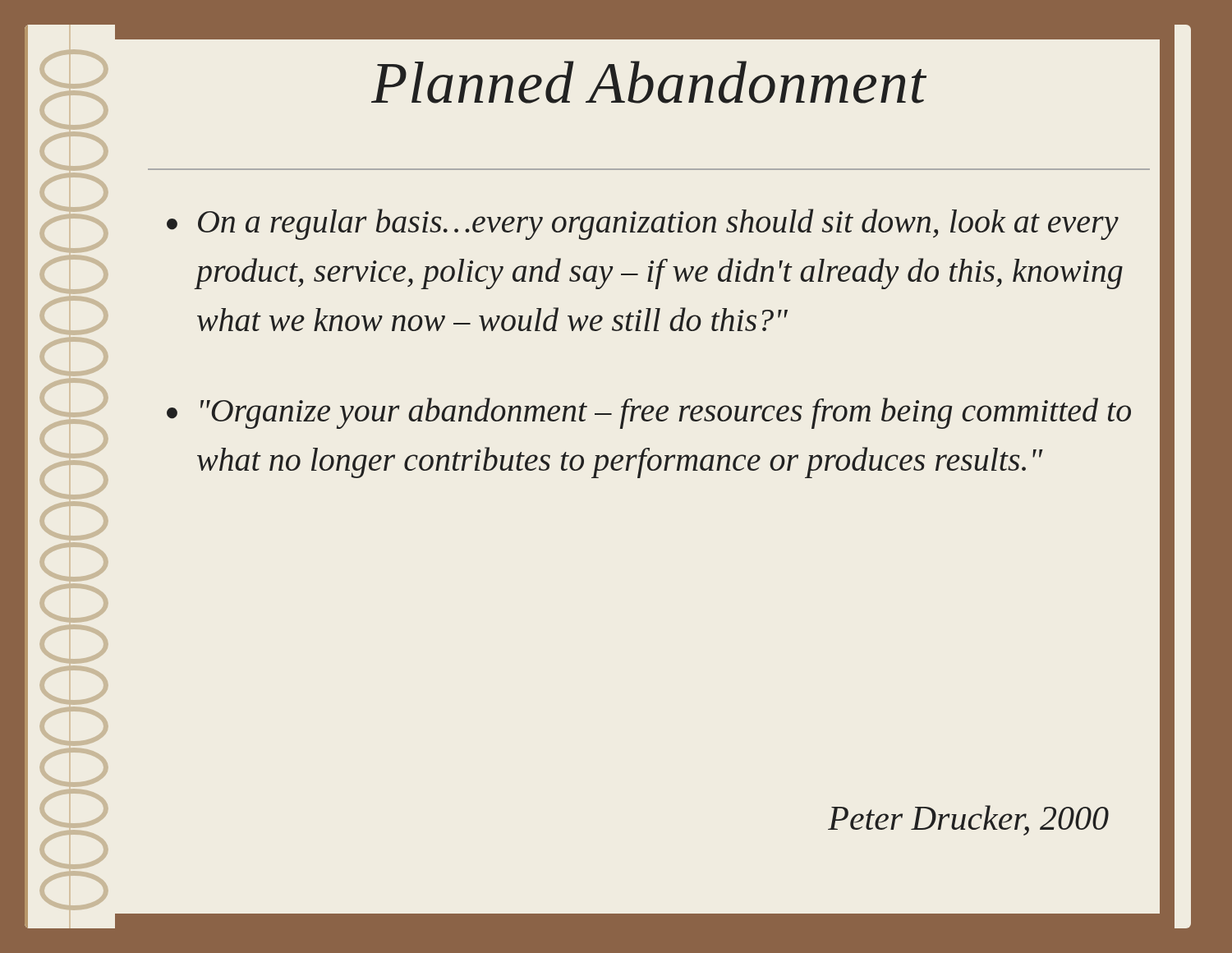Screen dimensions: 953x1232
Task: Select the title that reads "Planned Abandonment"
Action: pyautogui.click(x=649, y=83)
